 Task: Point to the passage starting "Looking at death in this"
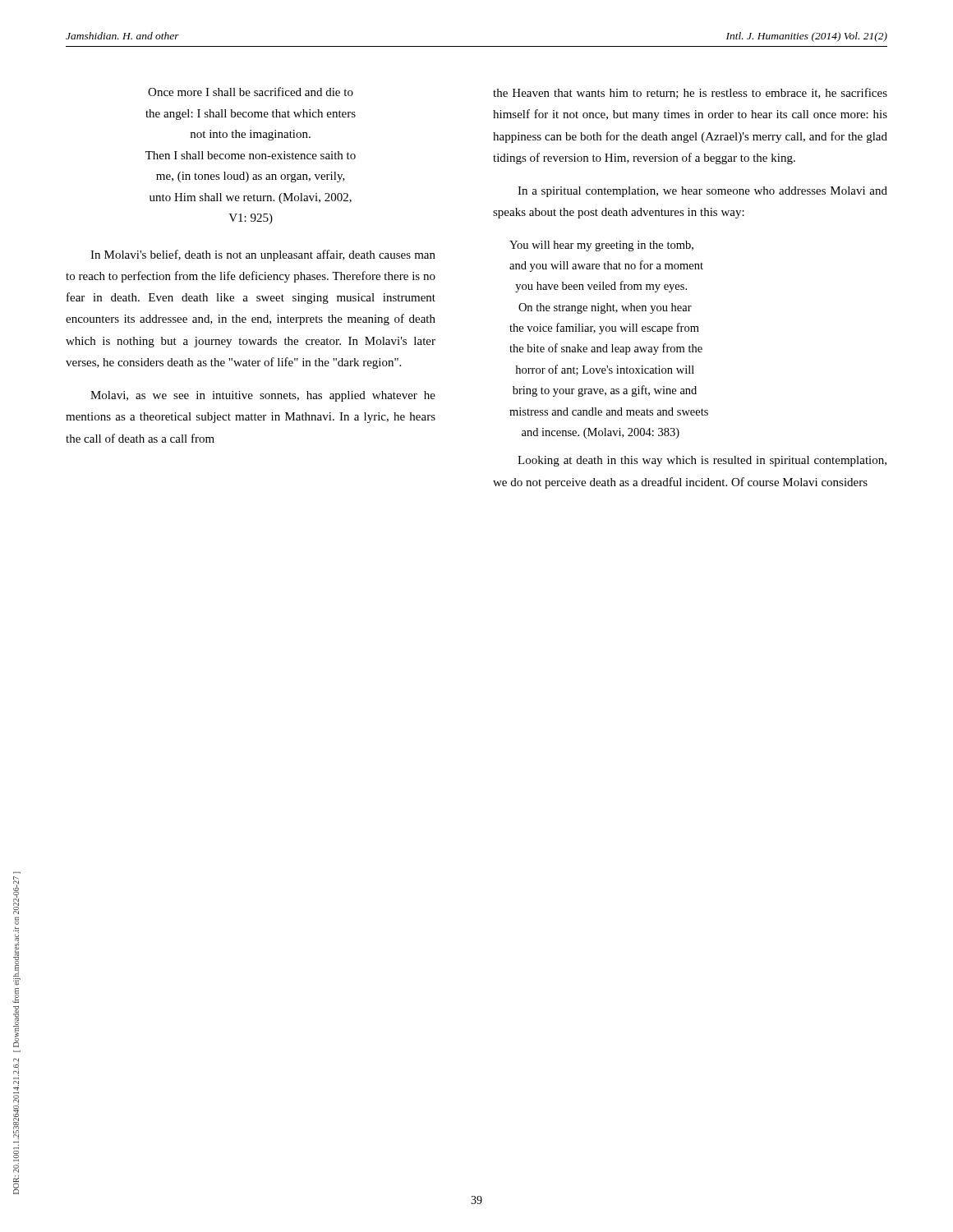tap(690, 471)
